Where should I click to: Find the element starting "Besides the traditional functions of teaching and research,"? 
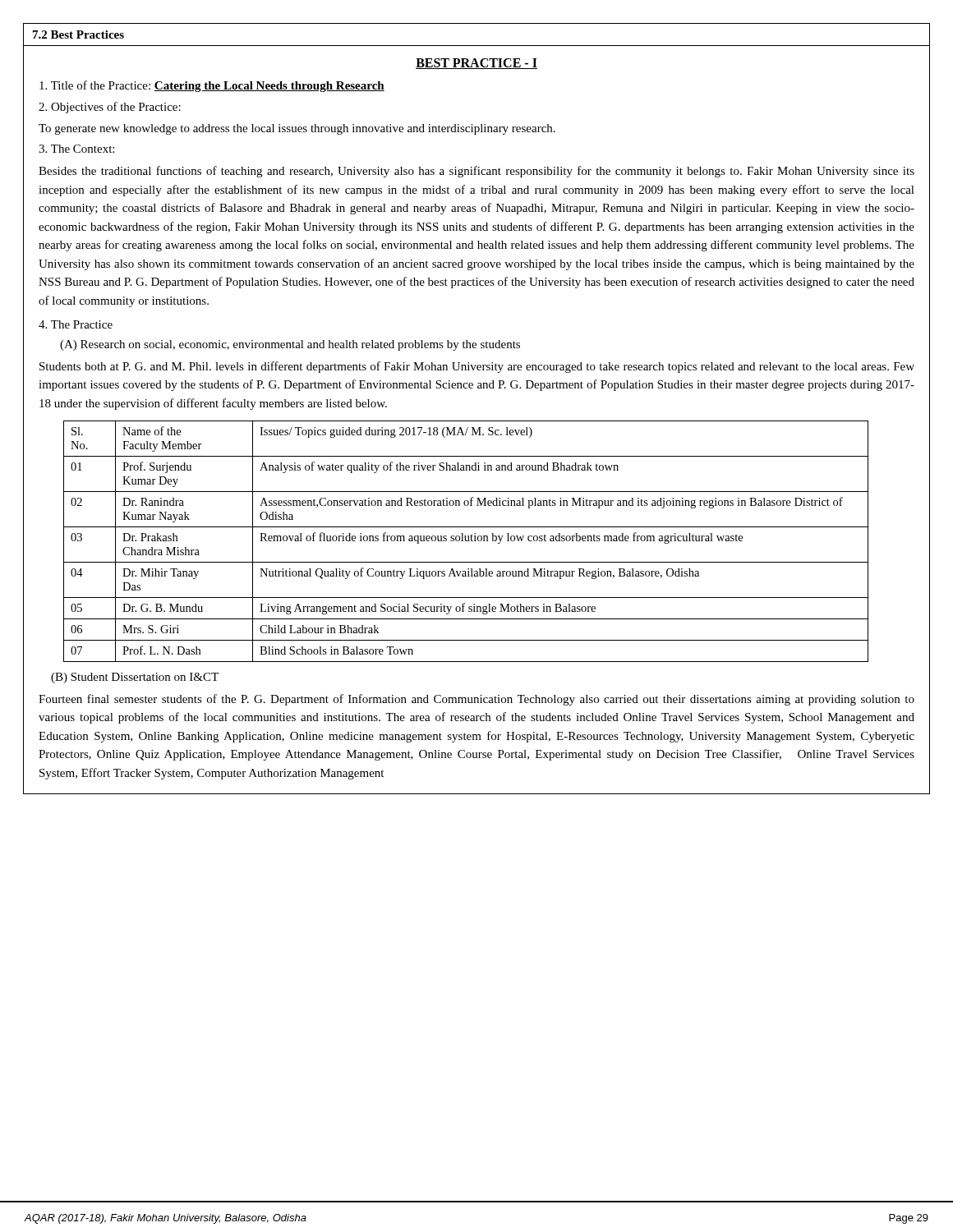click(476, 235)
